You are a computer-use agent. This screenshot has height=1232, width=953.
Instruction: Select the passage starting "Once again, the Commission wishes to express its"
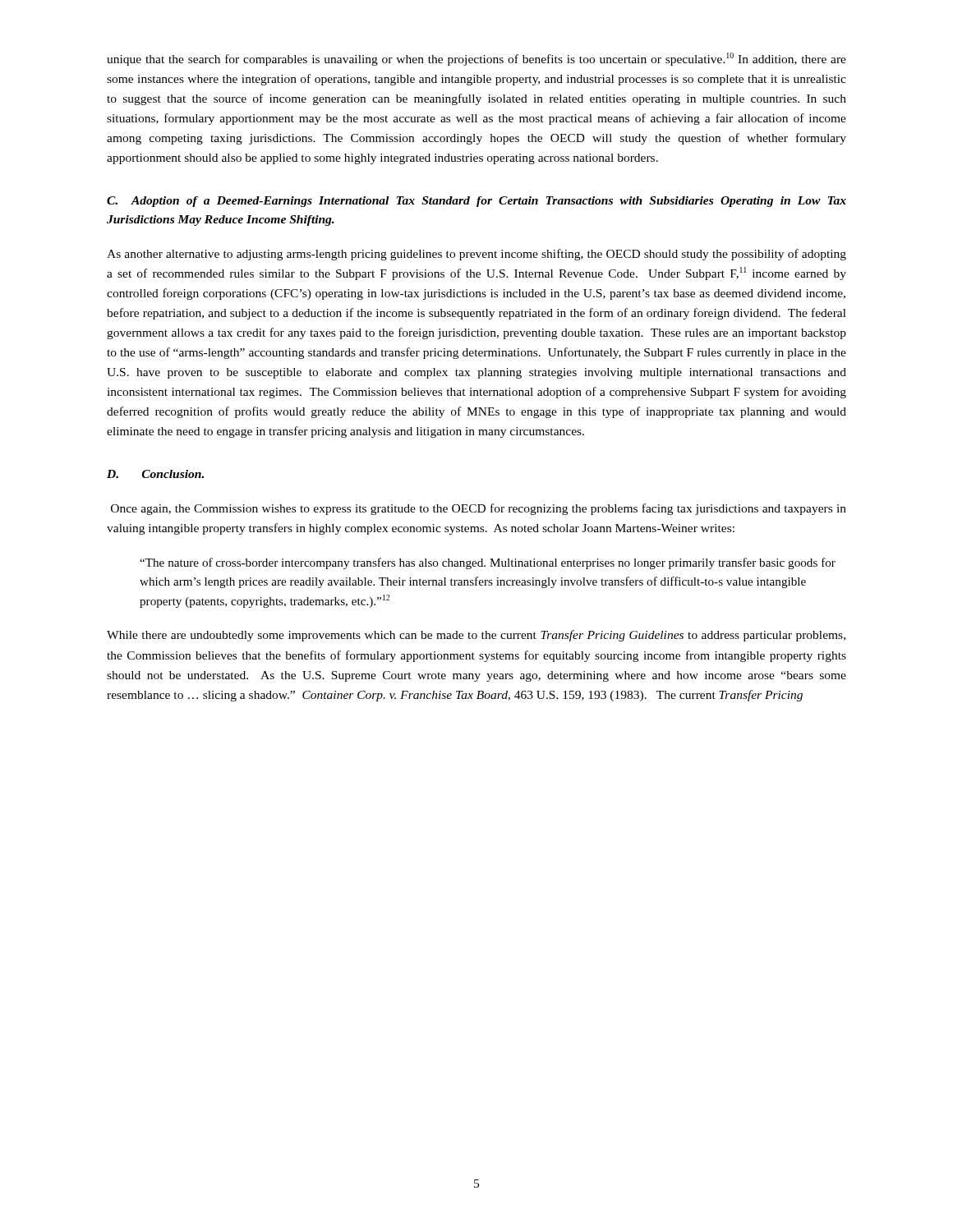[476, 518]
